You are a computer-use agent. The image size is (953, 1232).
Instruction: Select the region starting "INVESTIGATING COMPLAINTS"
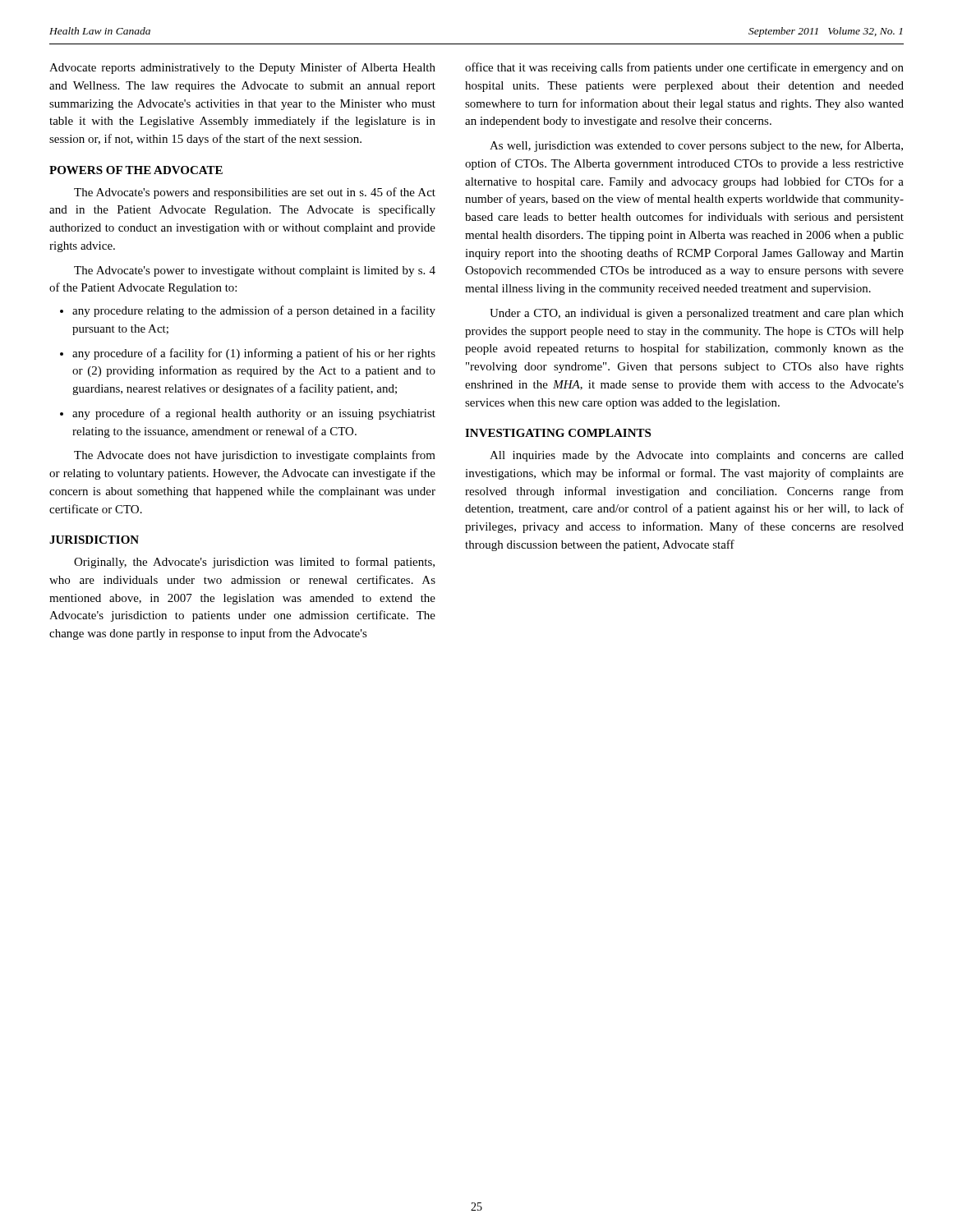[x=558, y=433]
